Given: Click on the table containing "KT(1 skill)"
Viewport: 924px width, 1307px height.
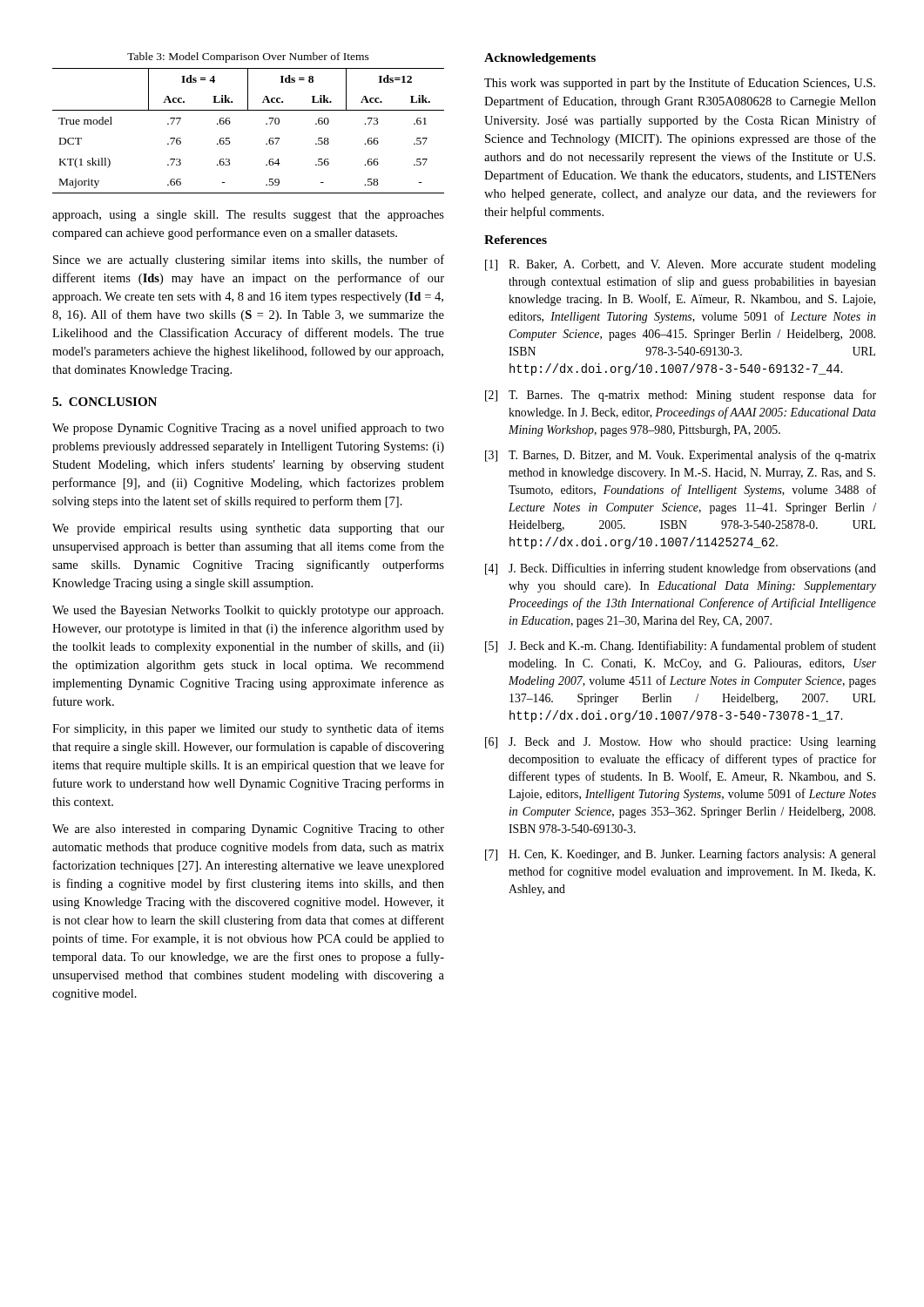Looking at the screenshot, I should point(248,131).
